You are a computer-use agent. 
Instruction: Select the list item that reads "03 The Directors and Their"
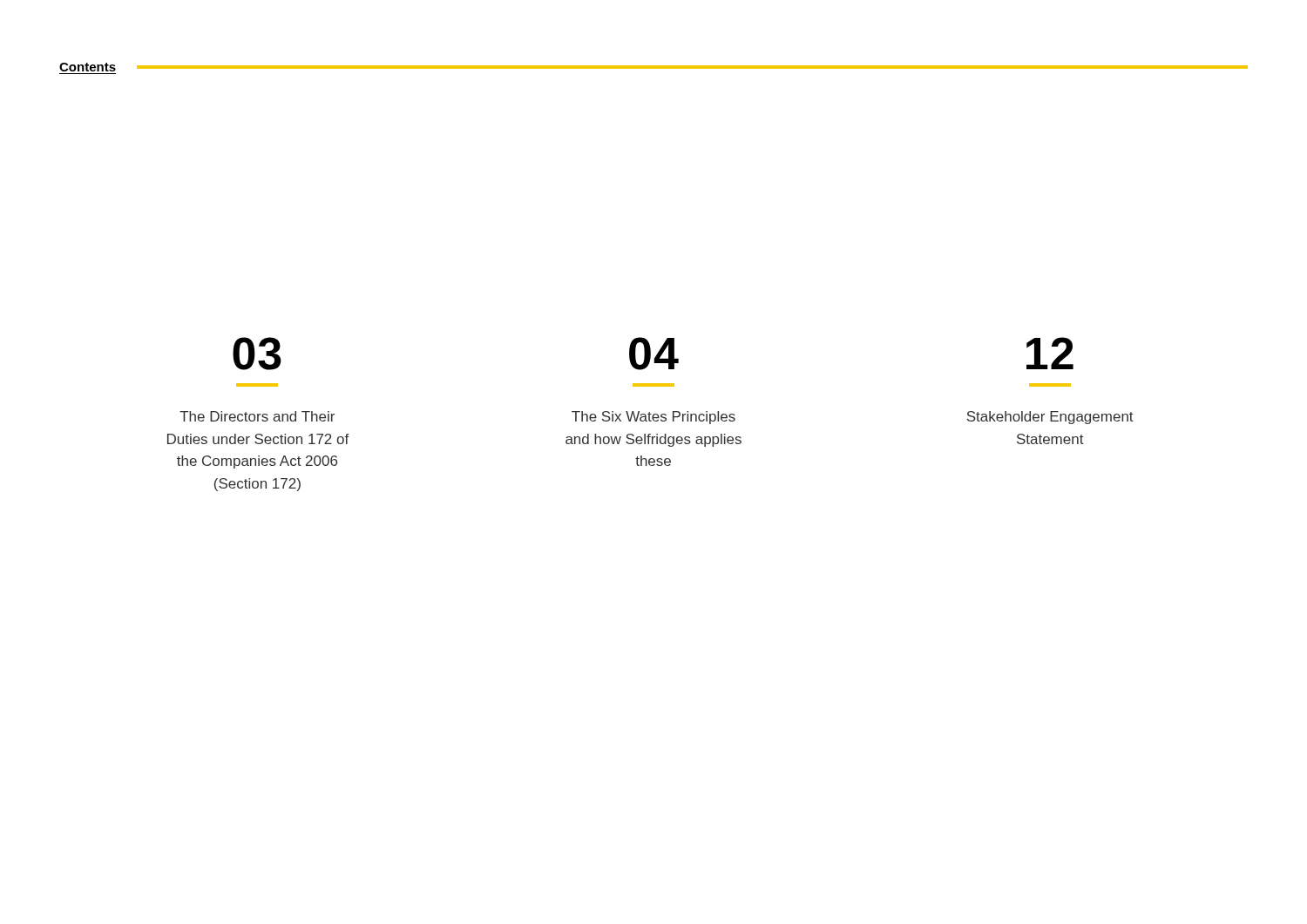point(257,413)
